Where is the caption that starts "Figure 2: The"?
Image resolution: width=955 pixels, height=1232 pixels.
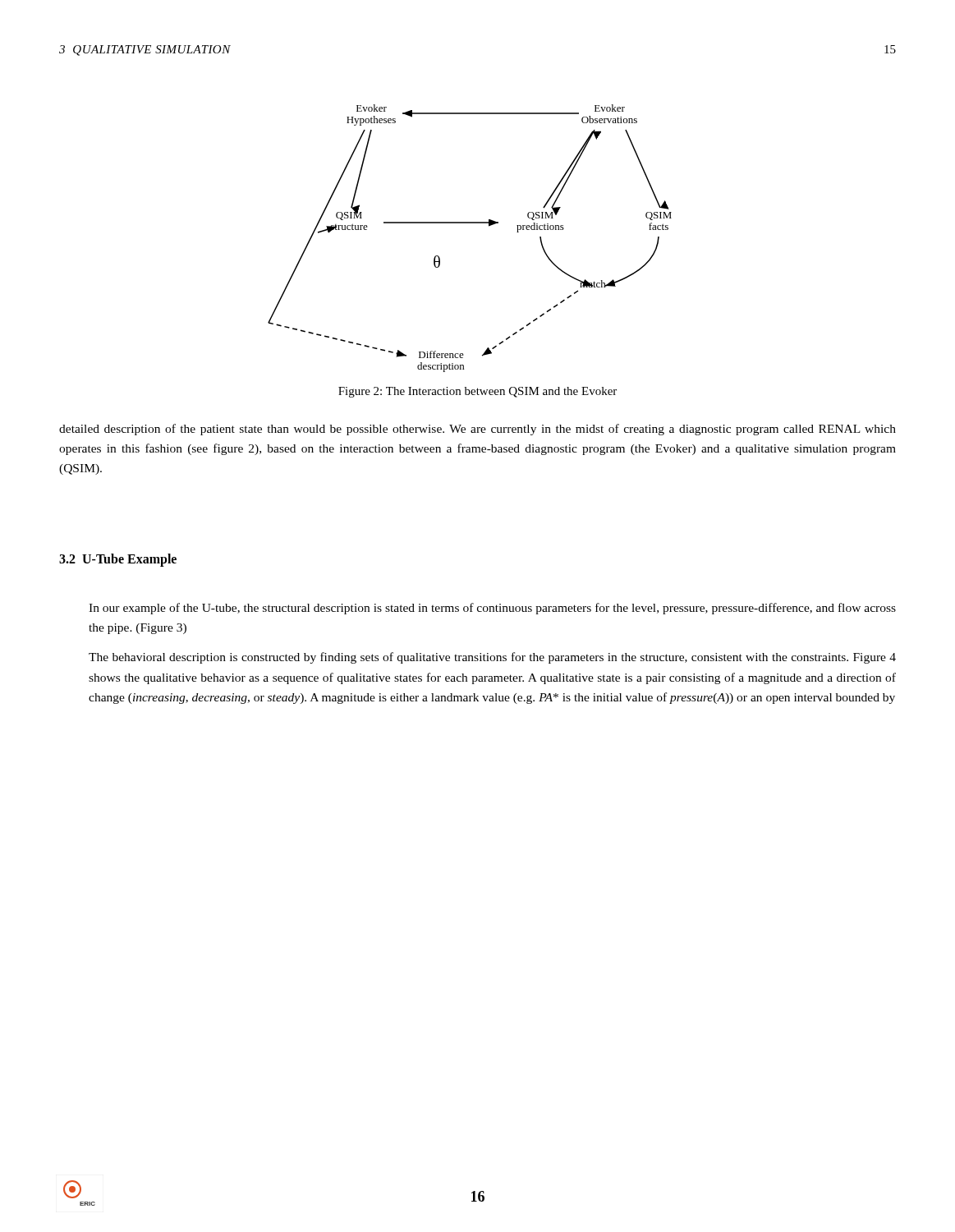coord(478,391)
